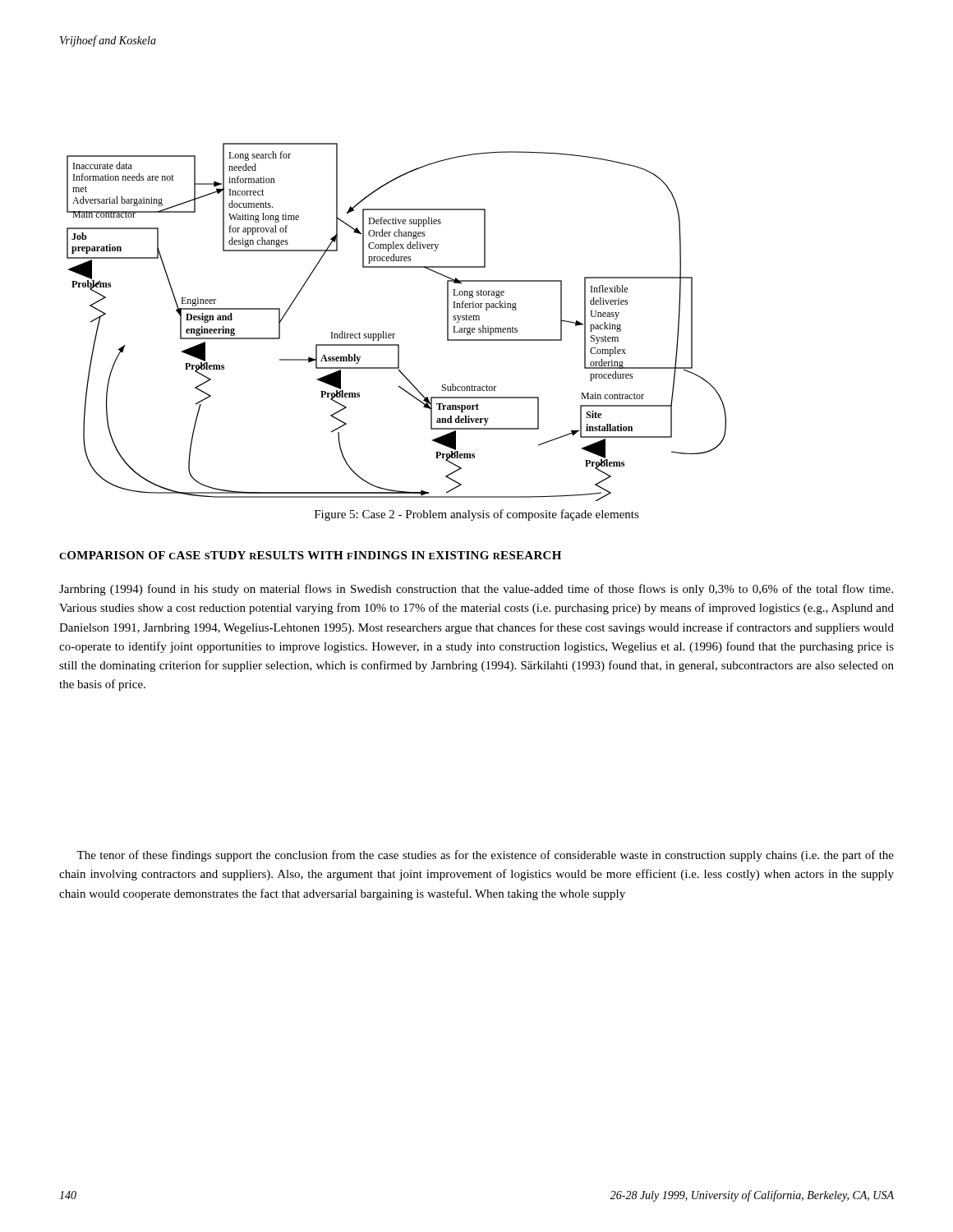This screenshot has width=953, height=1232.
Task: Click on the text starting "COMPARISON OF CASE STUDY RESULTS"
Action: 310,555
